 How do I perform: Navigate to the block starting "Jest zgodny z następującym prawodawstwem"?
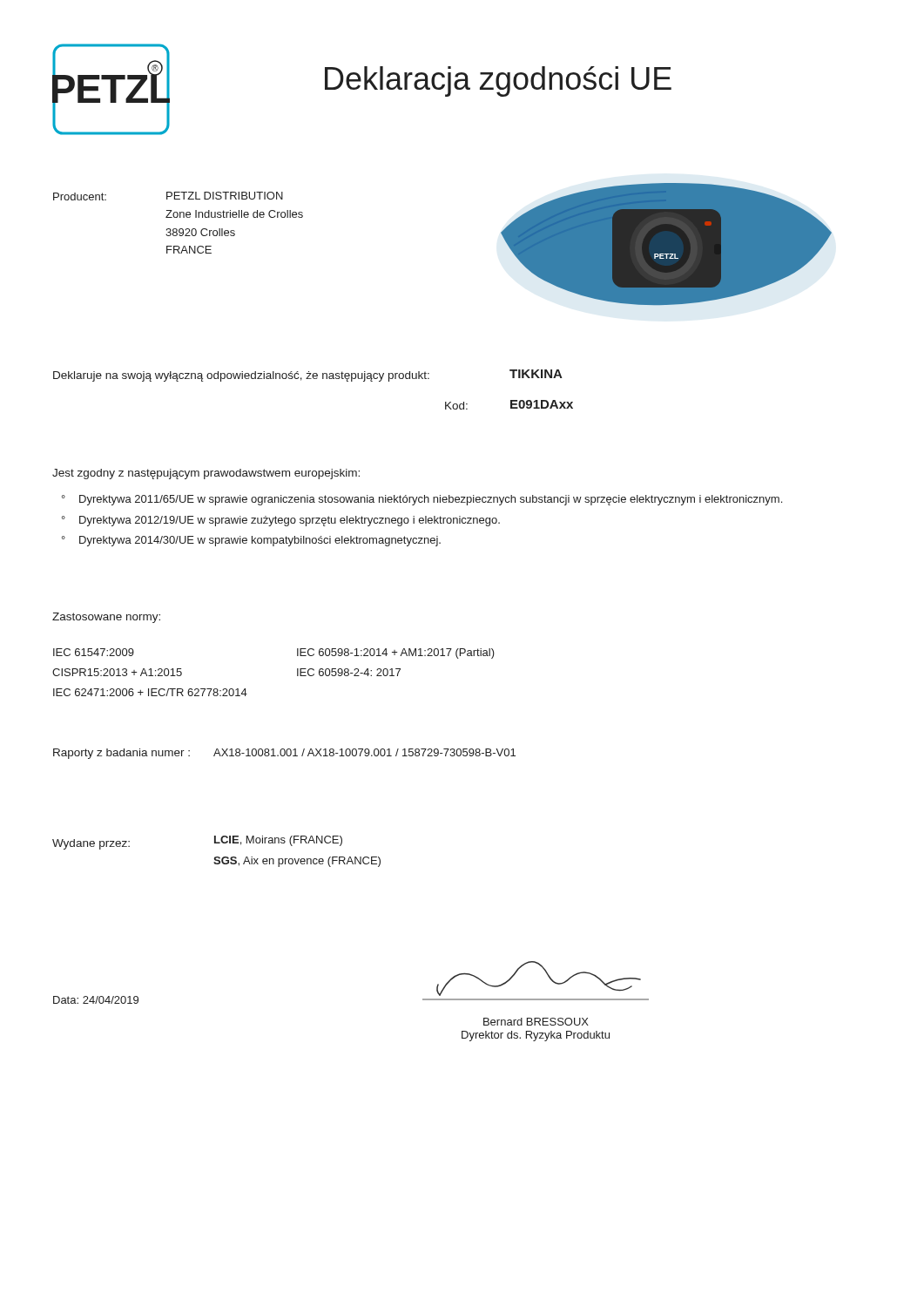tap(207, 473)
